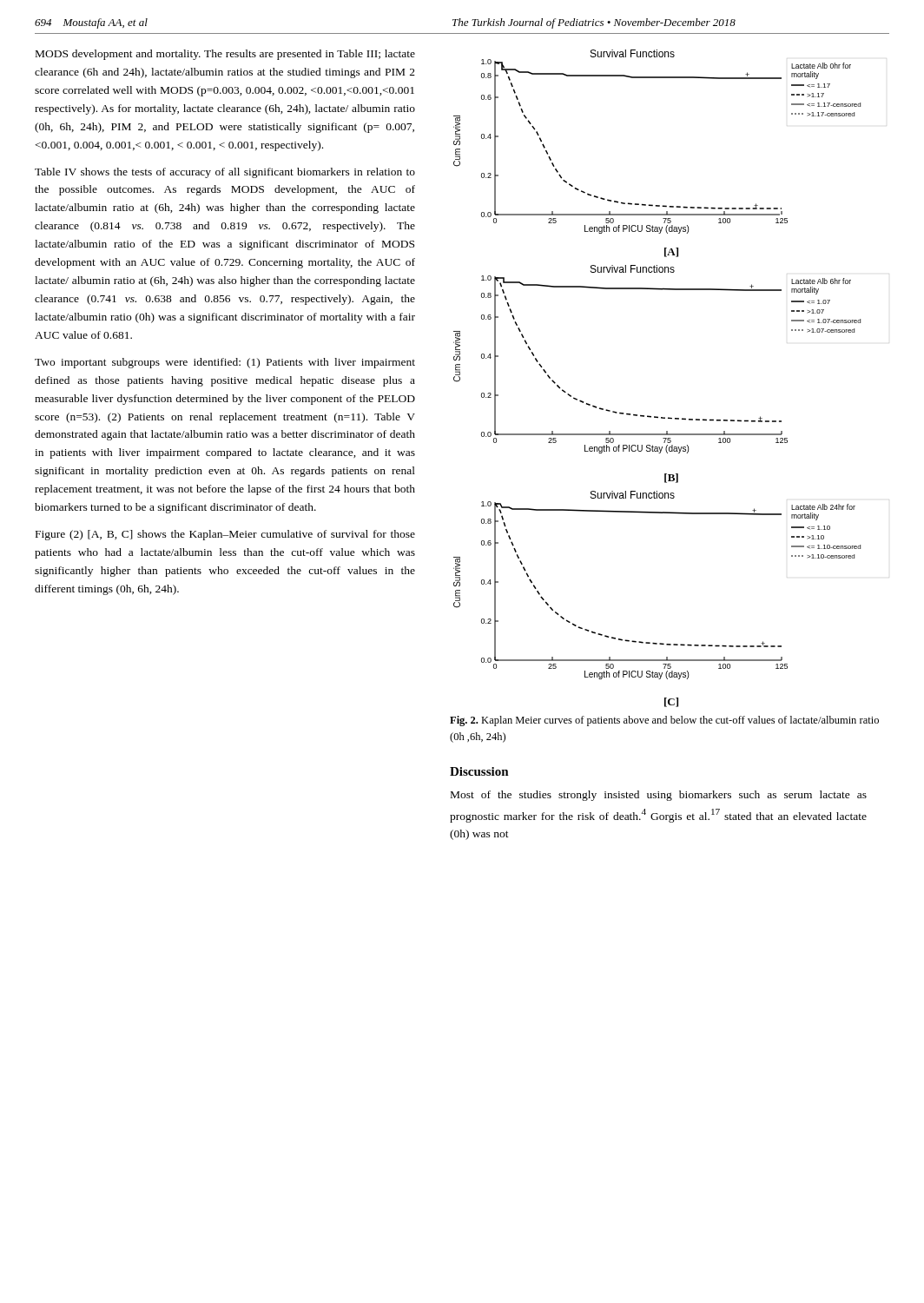Click on the caption that says "Fig. 2. Kaplan Meier curves of patients"
The width and height of the screenshot is (924, 1303).
664,728
